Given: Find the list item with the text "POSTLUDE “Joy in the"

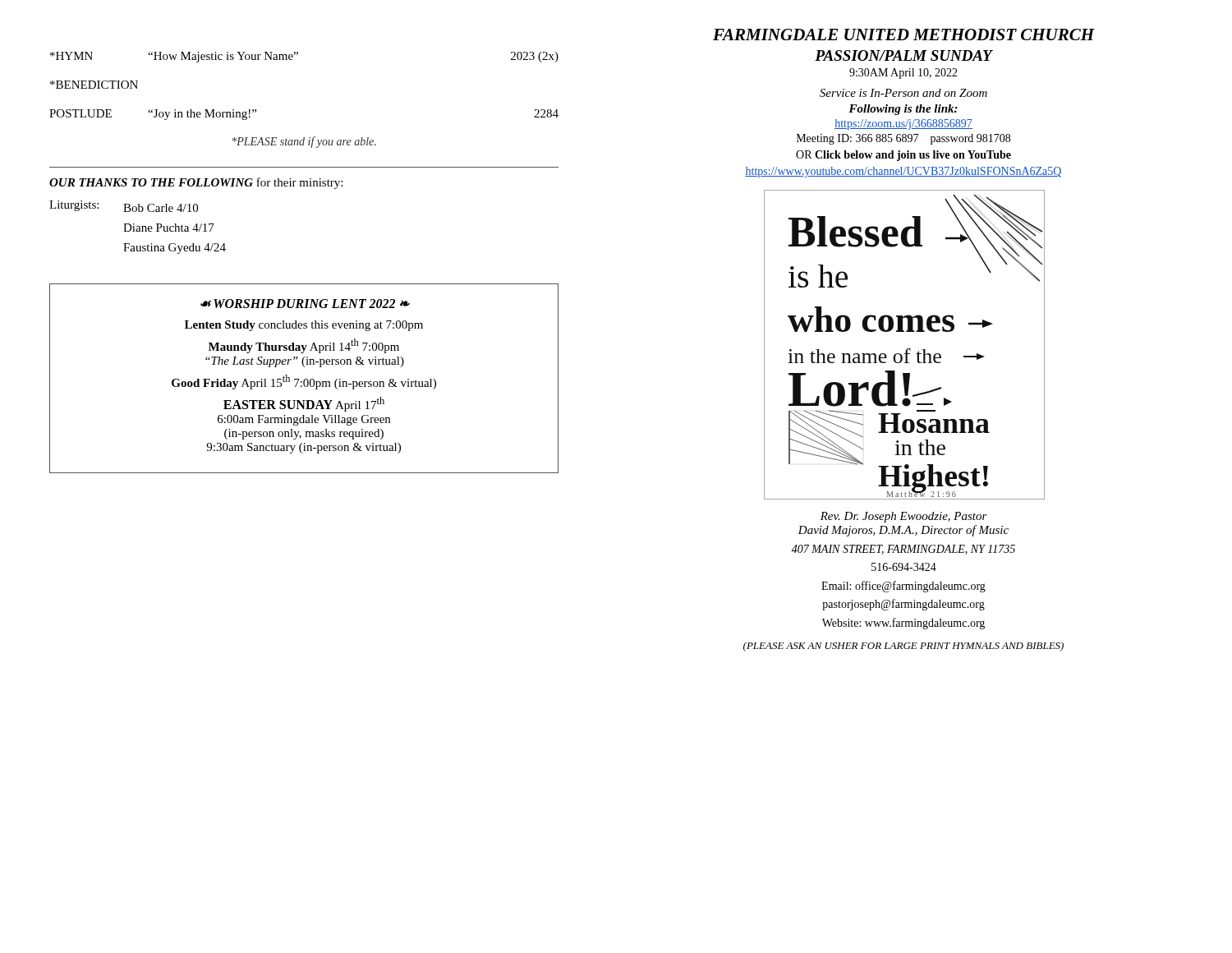Looking at the screenshot, I should click(x=76, y=115).
